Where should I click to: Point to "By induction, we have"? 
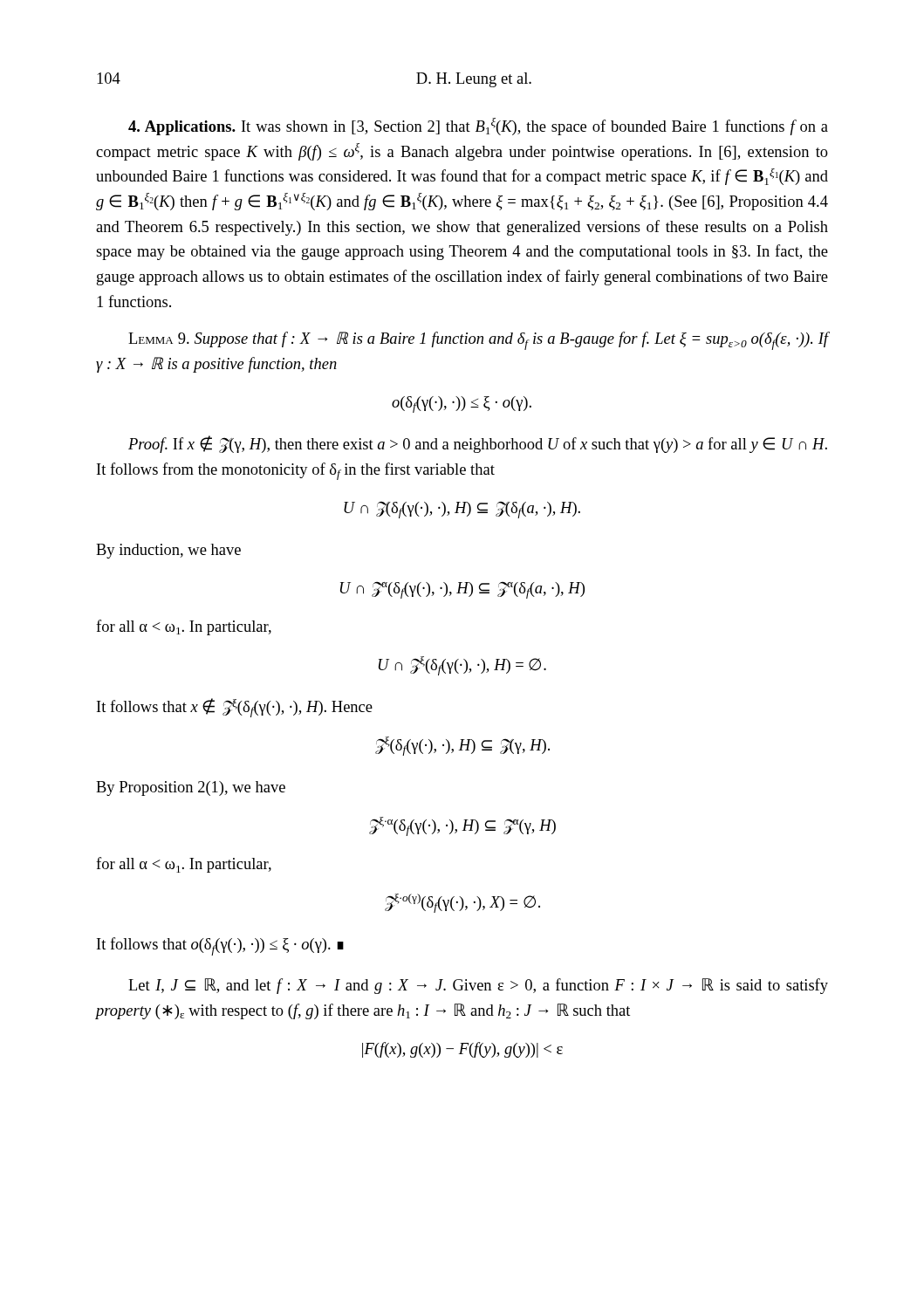(169, 550)
